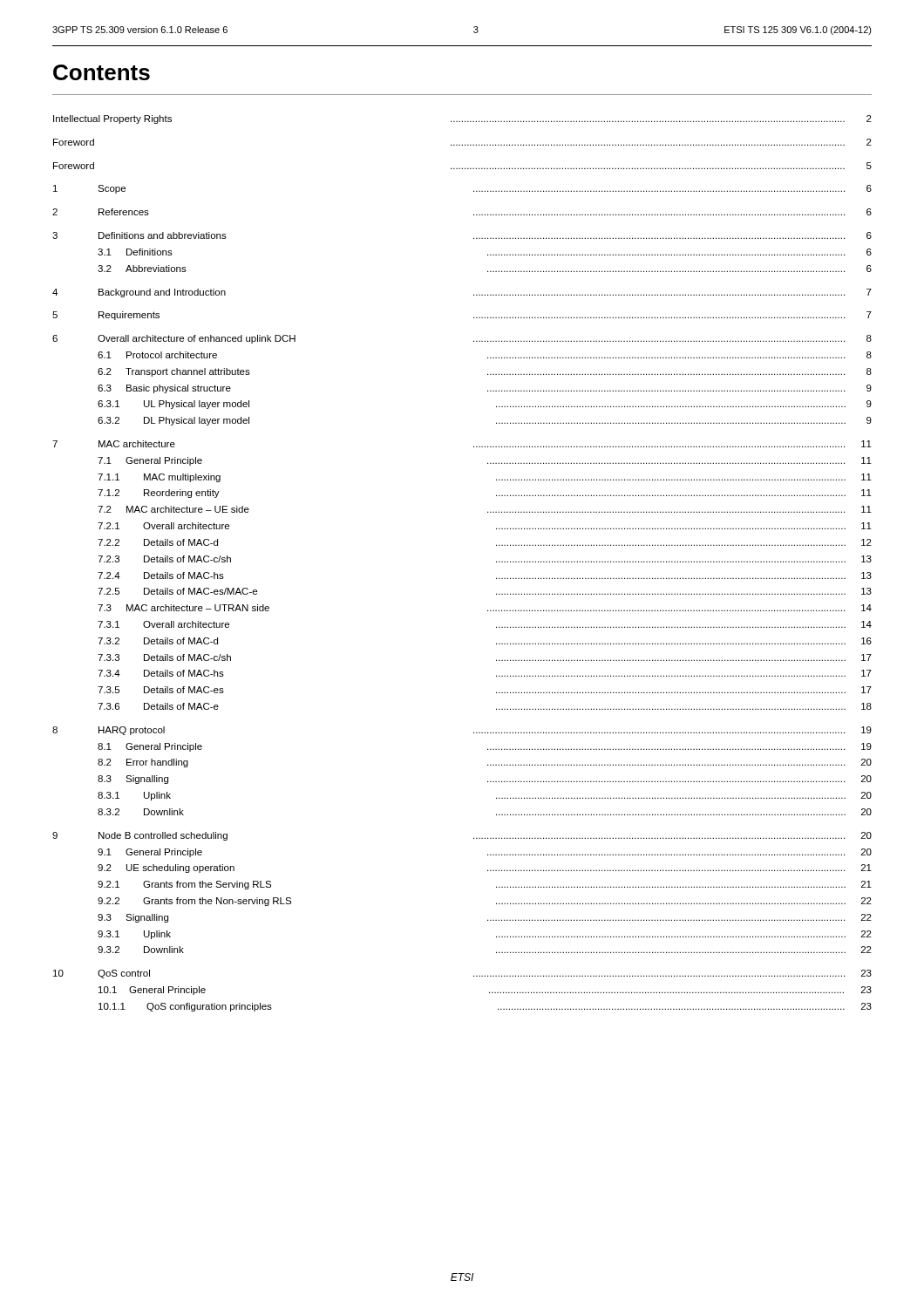Locate the text "8.1 General Principle"
The width and height of the screenshot is (924, 1308).
click(485, 747)
